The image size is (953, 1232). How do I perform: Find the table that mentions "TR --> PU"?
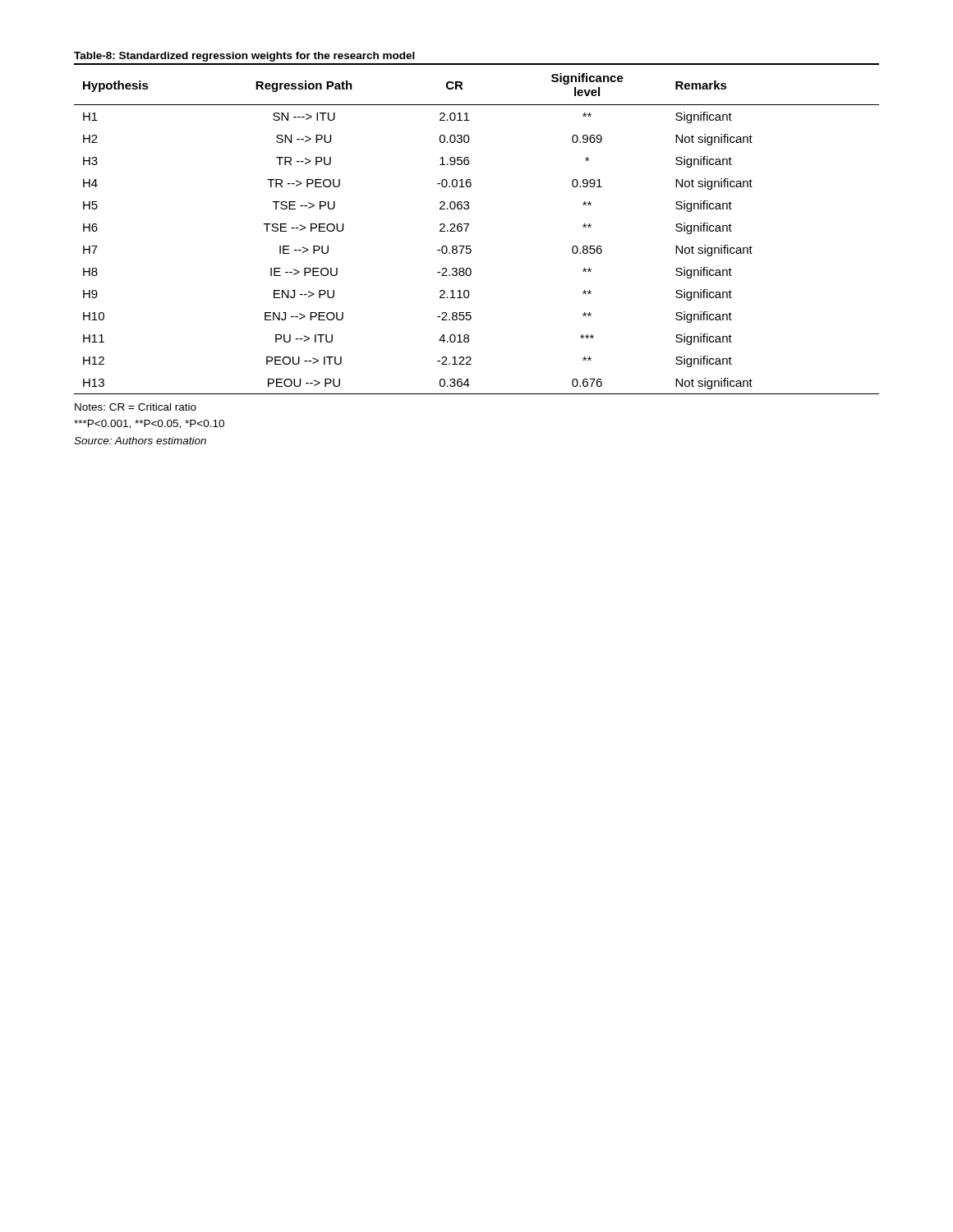click(x=476, y=229)
